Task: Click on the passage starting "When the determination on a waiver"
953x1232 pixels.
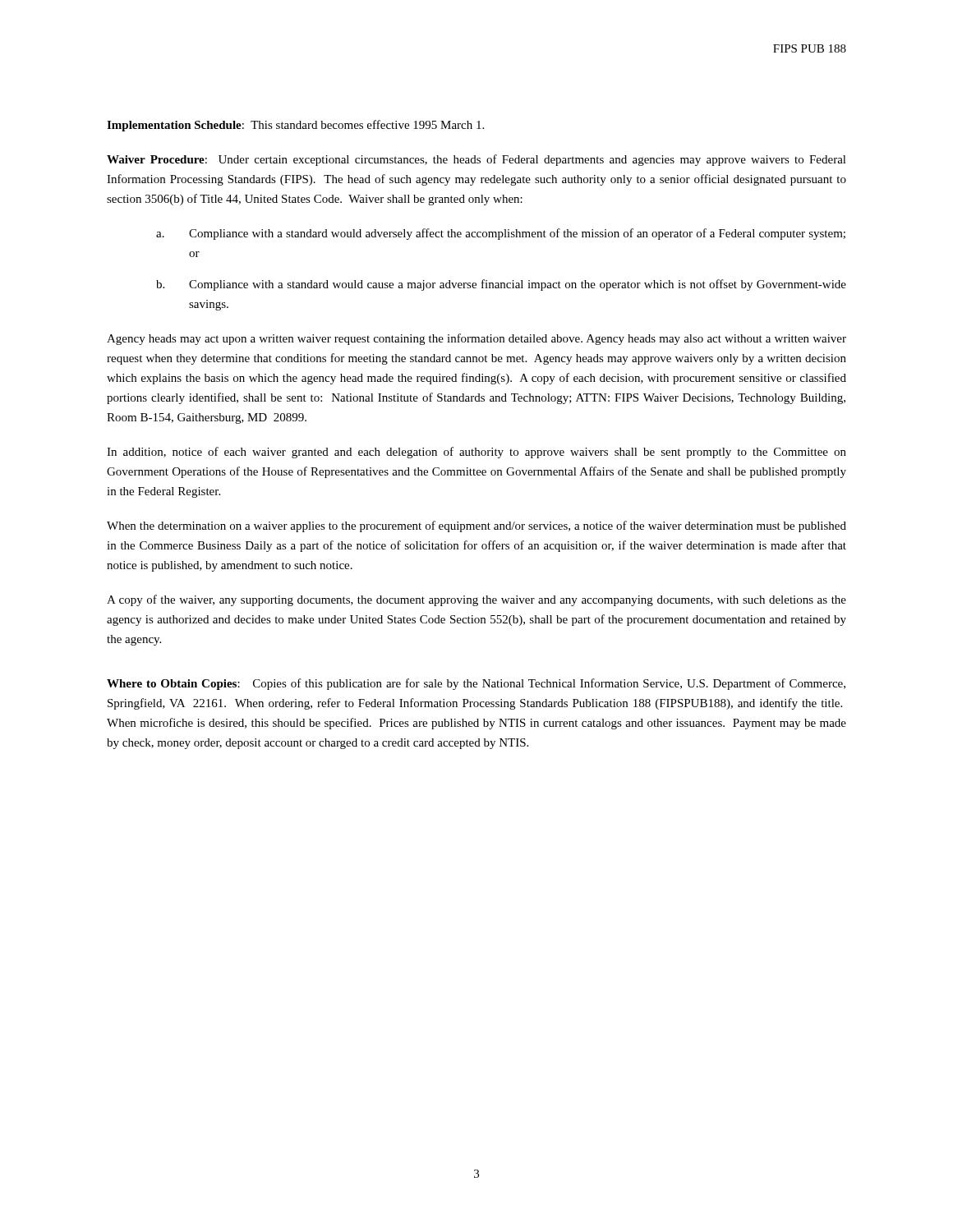Action: pyautogui.click(x=476, y=545)
